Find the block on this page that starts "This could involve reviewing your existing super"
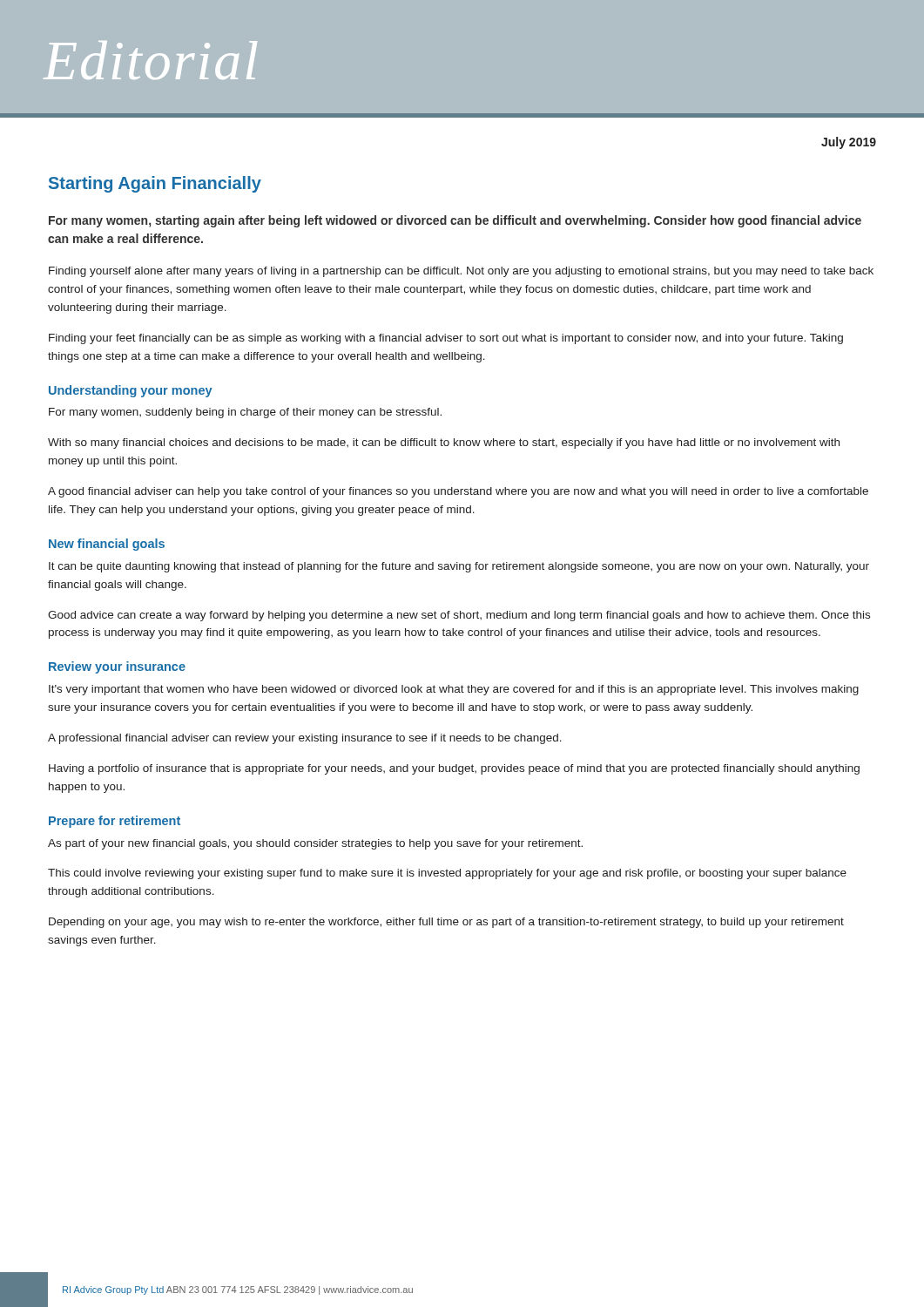This screenshot has width=924, height=1307. point(447,882)
